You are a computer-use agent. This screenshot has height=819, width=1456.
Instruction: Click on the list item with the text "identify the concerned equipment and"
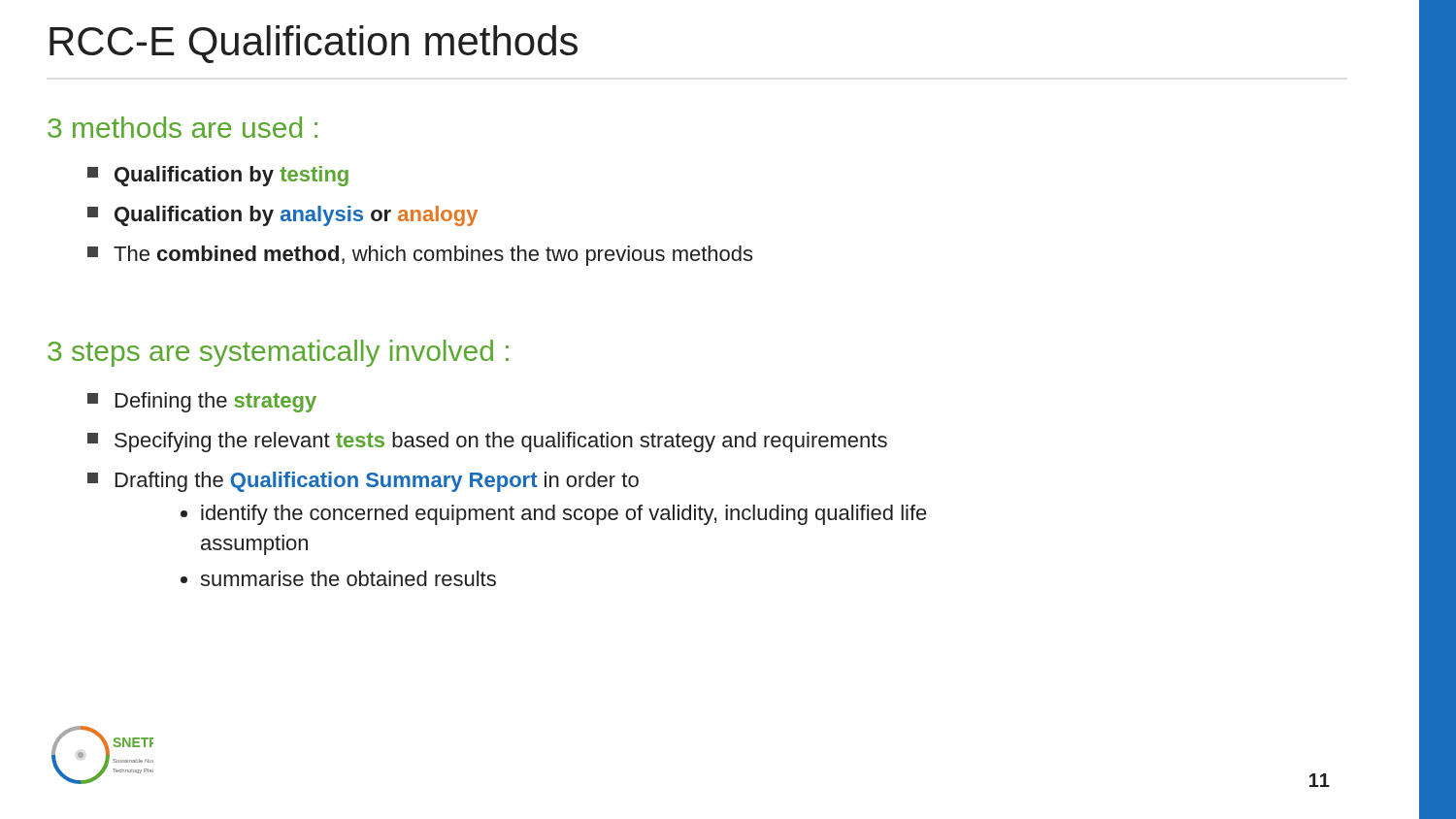tap(564, 528)
